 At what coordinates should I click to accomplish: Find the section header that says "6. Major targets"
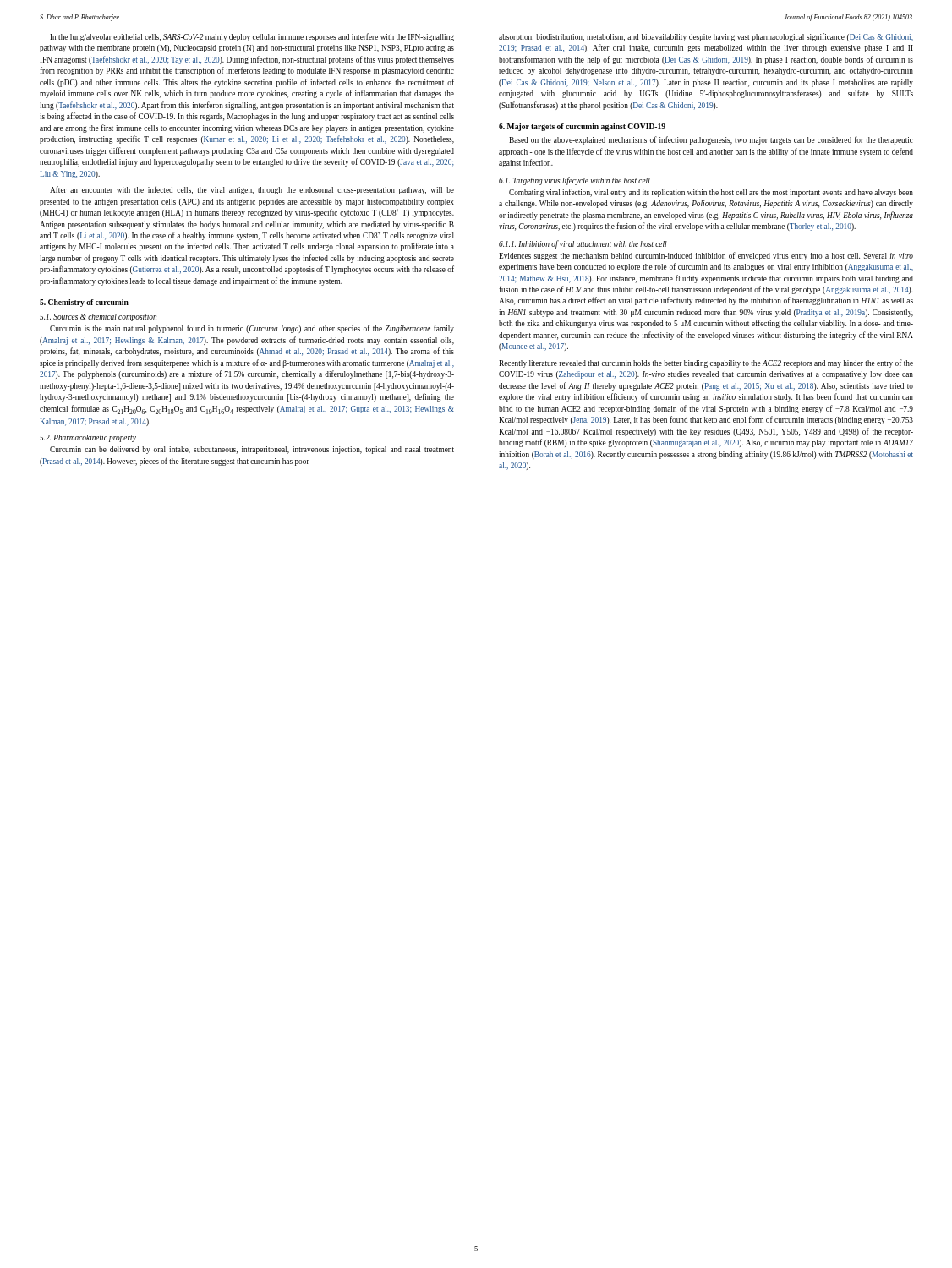click(582, 127)
